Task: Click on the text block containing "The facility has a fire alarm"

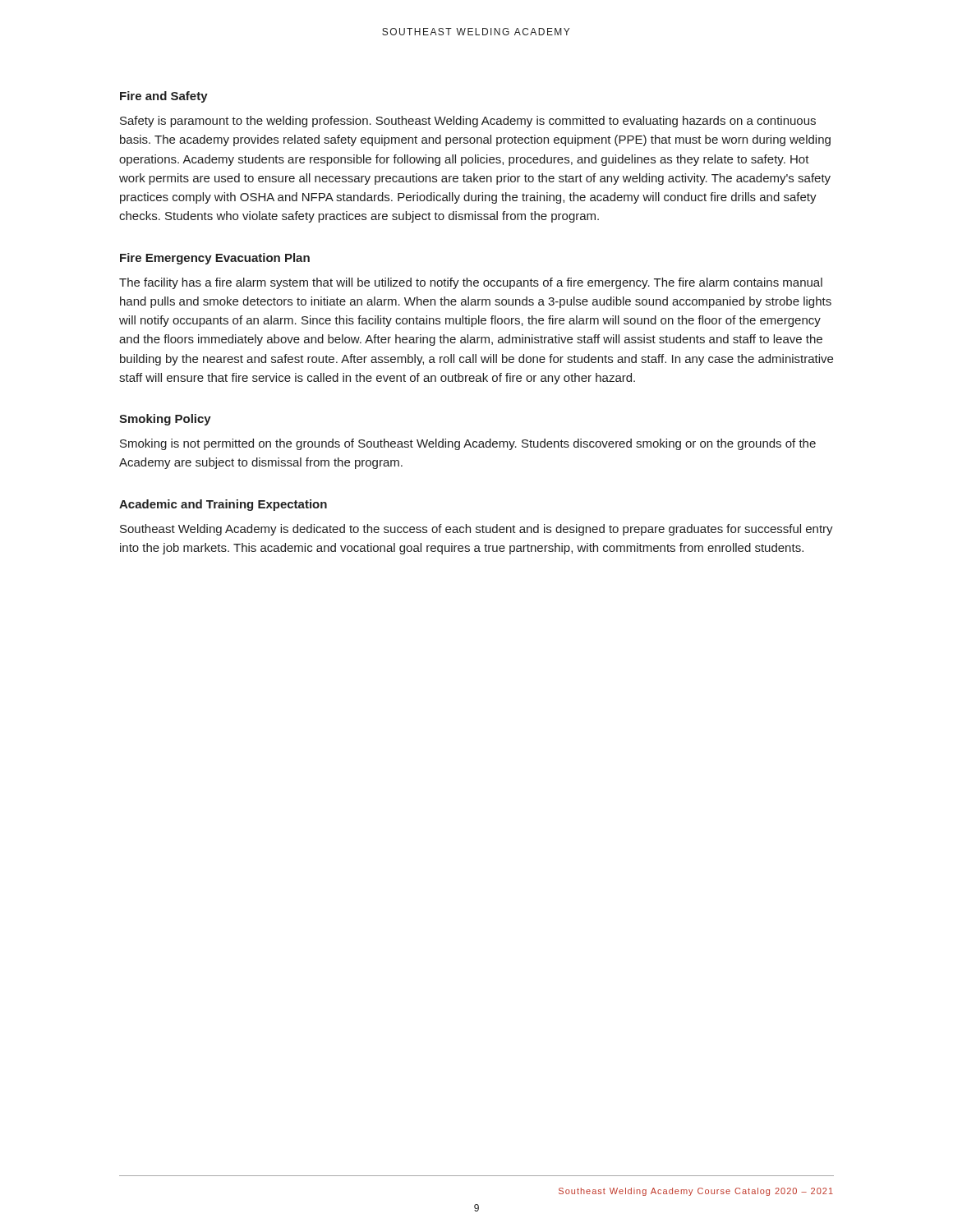Action: [x=476, y=329]
